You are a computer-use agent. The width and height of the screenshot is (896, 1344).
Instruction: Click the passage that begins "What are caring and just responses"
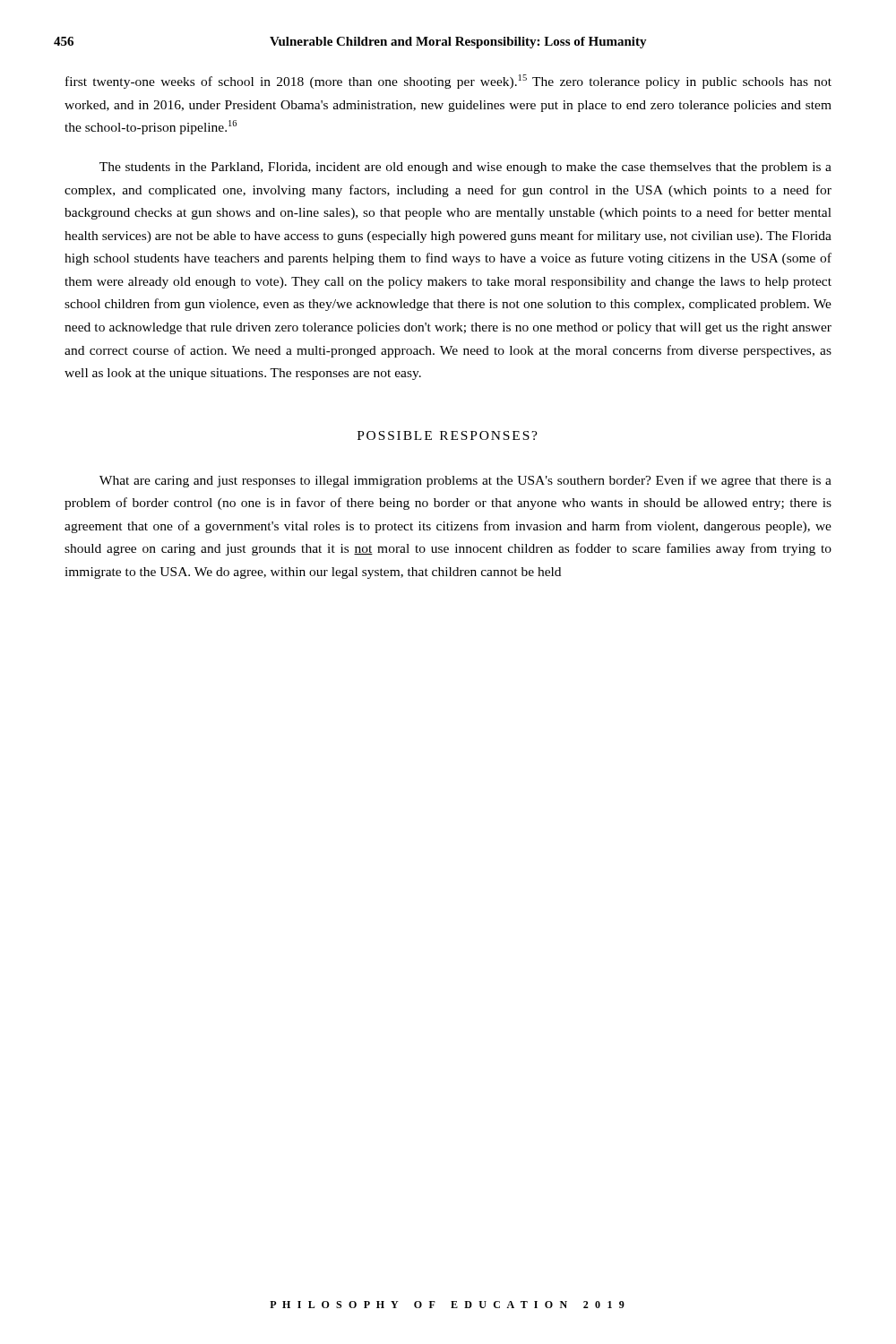pos(448,526)
